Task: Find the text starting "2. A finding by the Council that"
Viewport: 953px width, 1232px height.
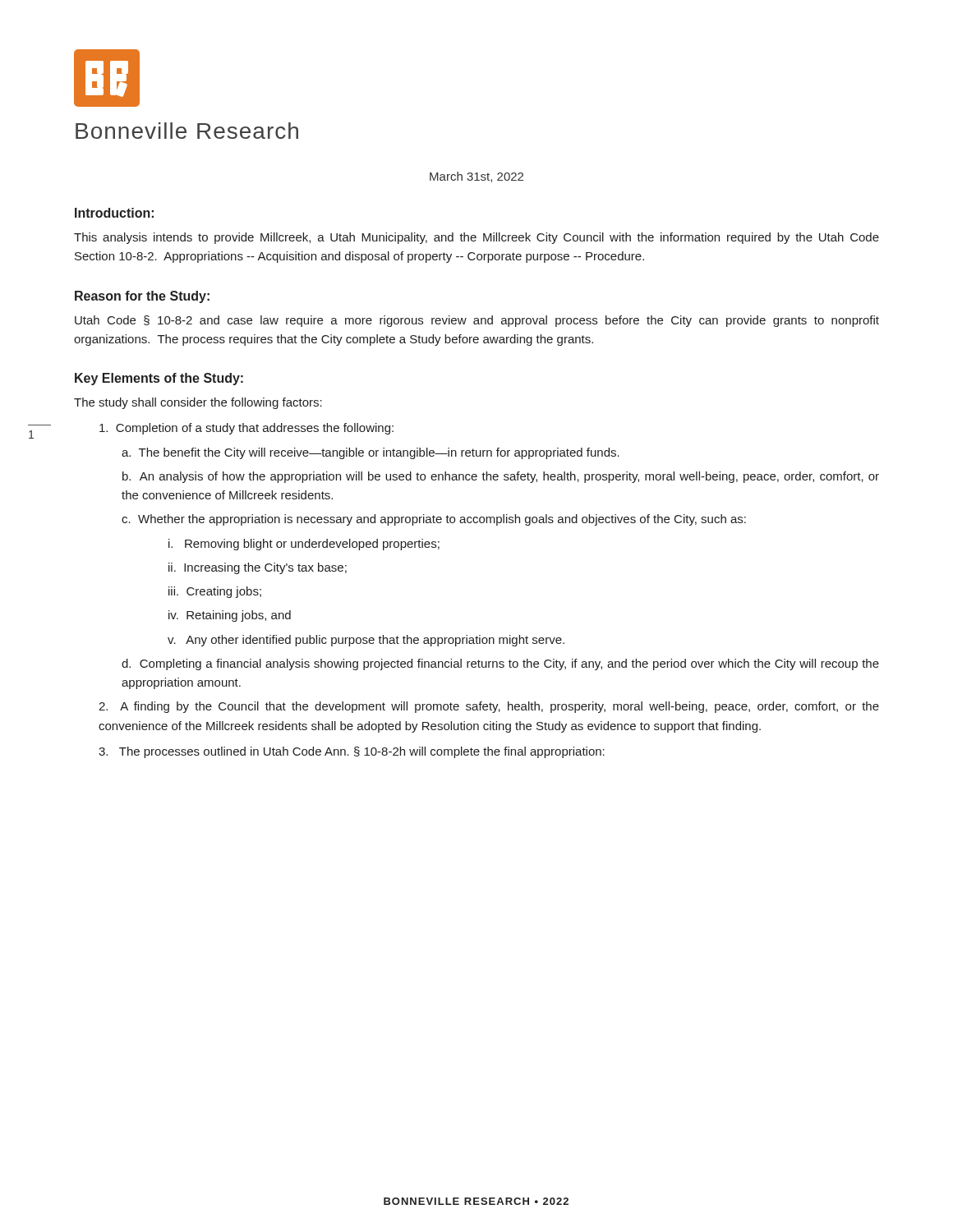Action: (489, 716)
